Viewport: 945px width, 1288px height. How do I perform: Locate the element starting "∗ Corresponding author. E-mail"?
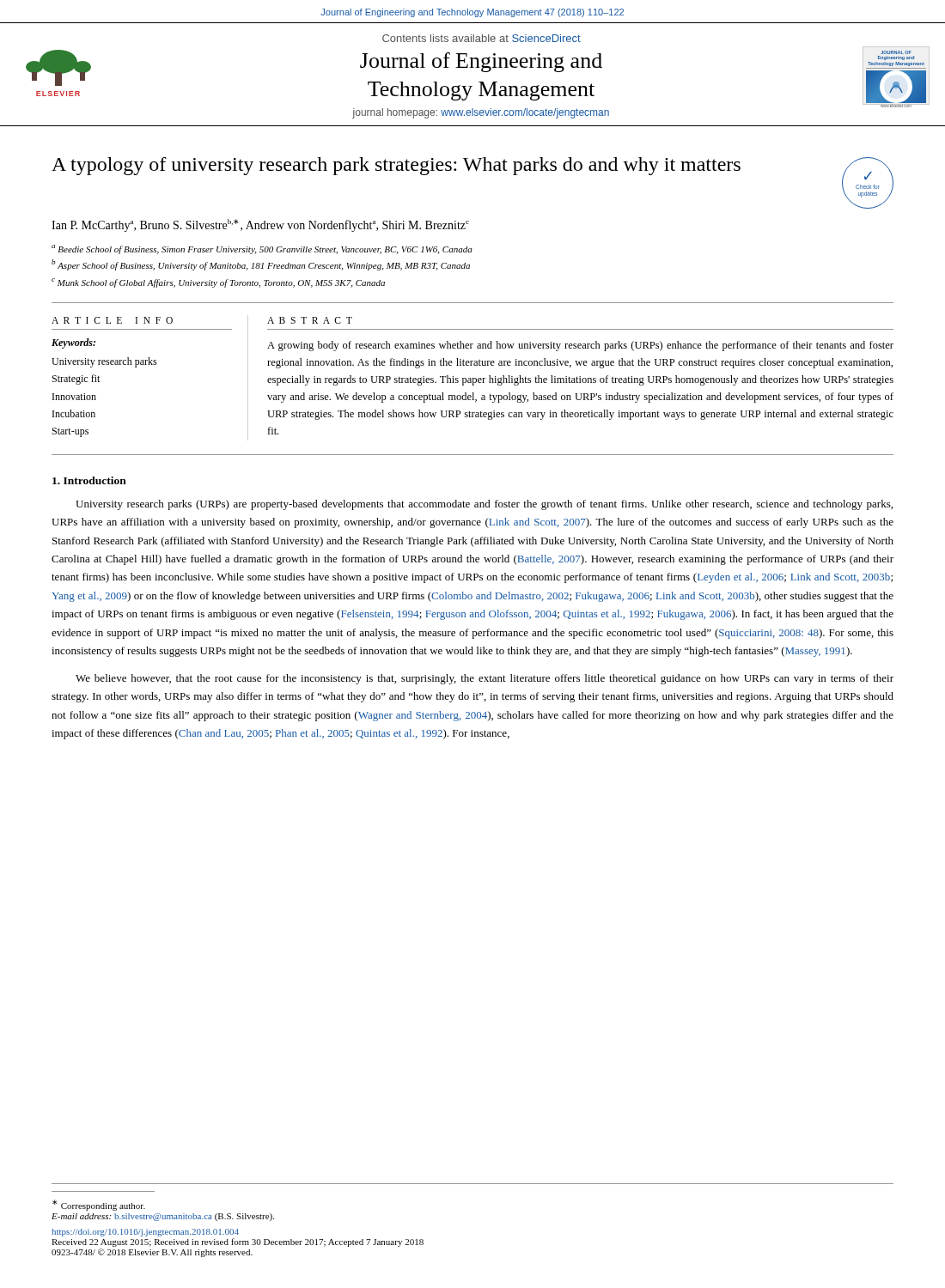pyautogui.click(x=99, y=1205)
